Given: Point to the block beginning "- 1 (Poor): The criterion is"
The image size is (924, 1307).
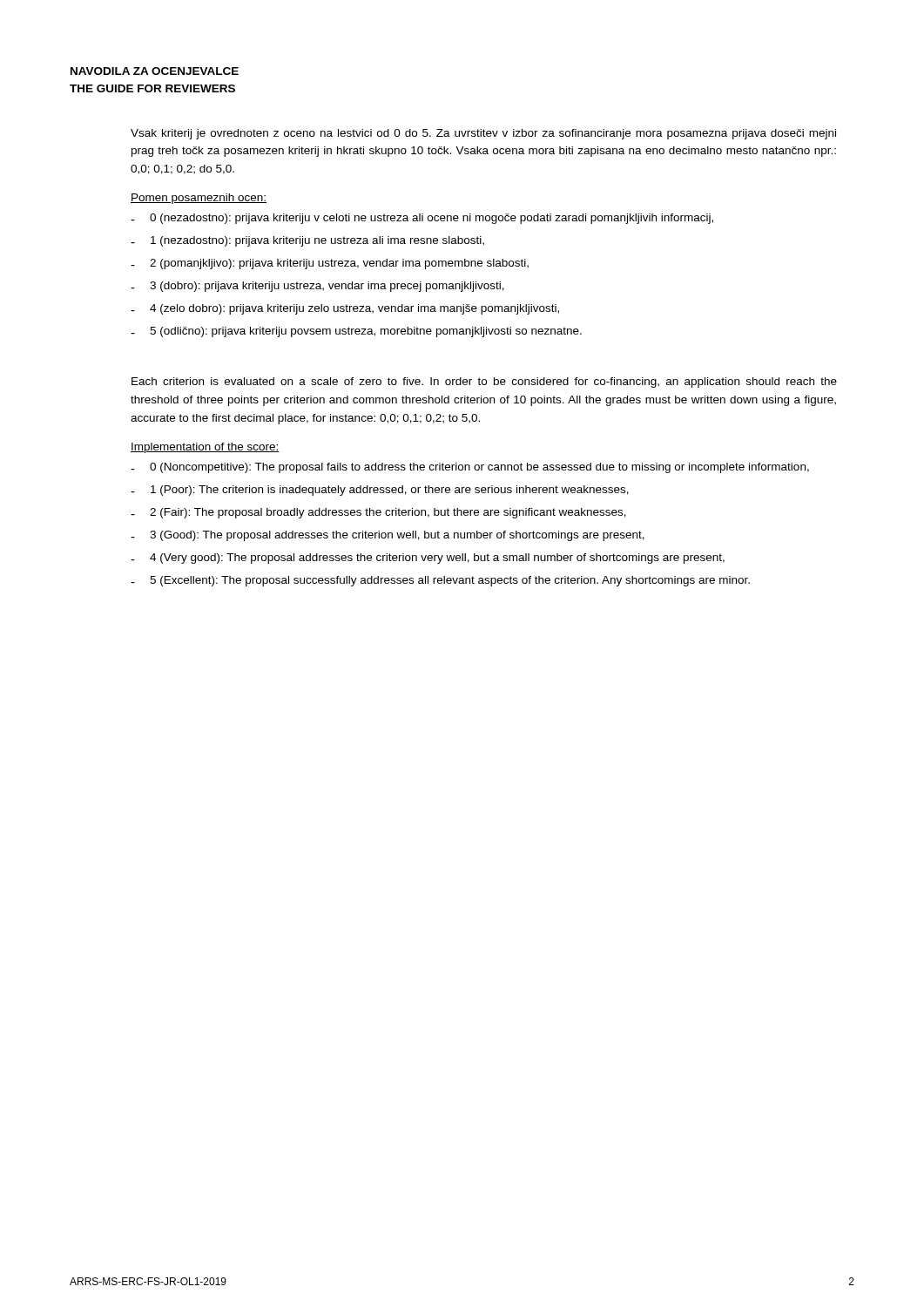Looking at the screenshot, I should [x=484, y=491].
